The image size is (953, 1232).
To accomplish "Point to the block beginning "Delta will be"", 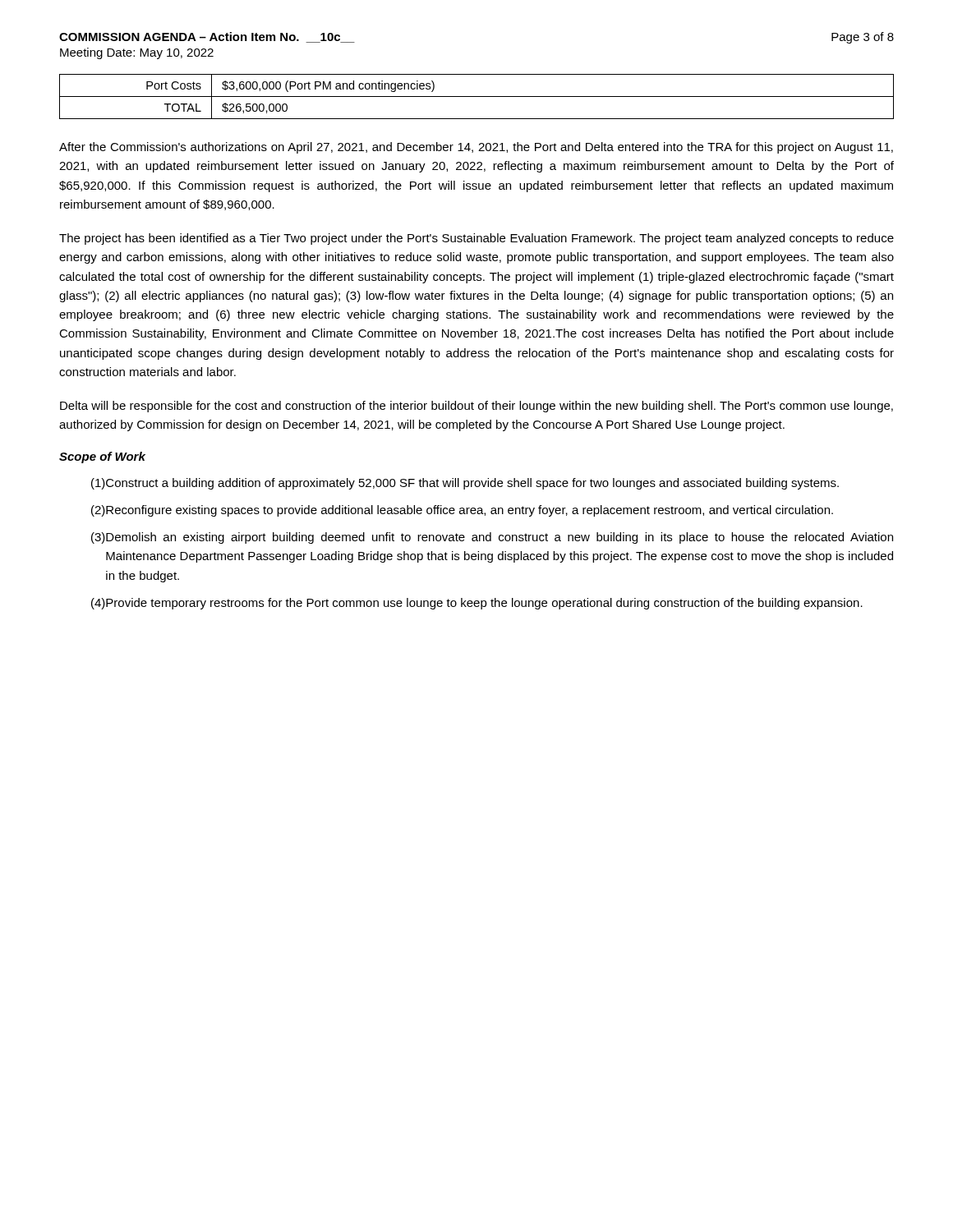I will [476, 415].
